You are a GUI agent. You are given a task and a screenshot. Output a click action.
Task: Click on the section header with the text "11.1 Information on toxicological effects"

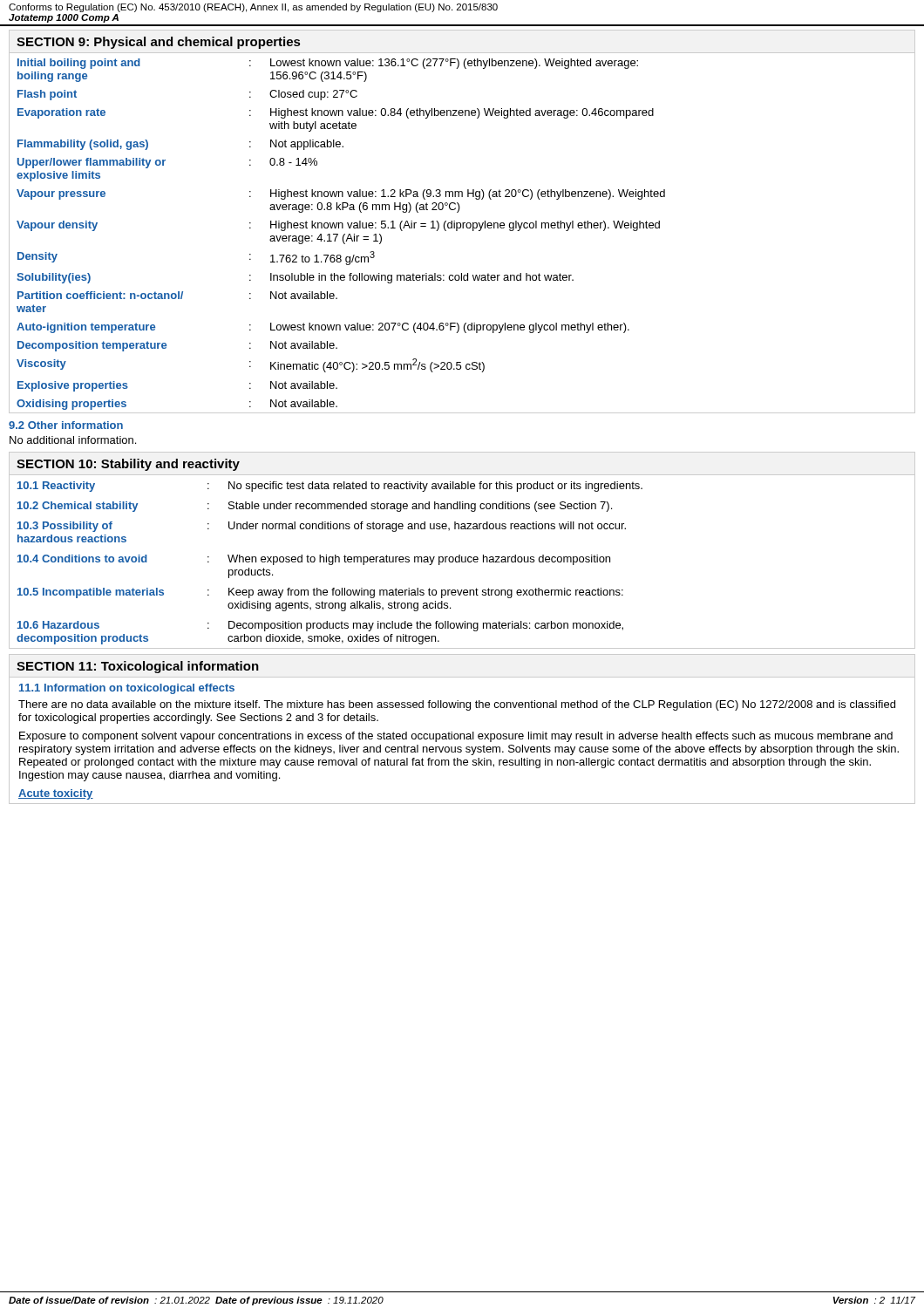pos(127,687)
